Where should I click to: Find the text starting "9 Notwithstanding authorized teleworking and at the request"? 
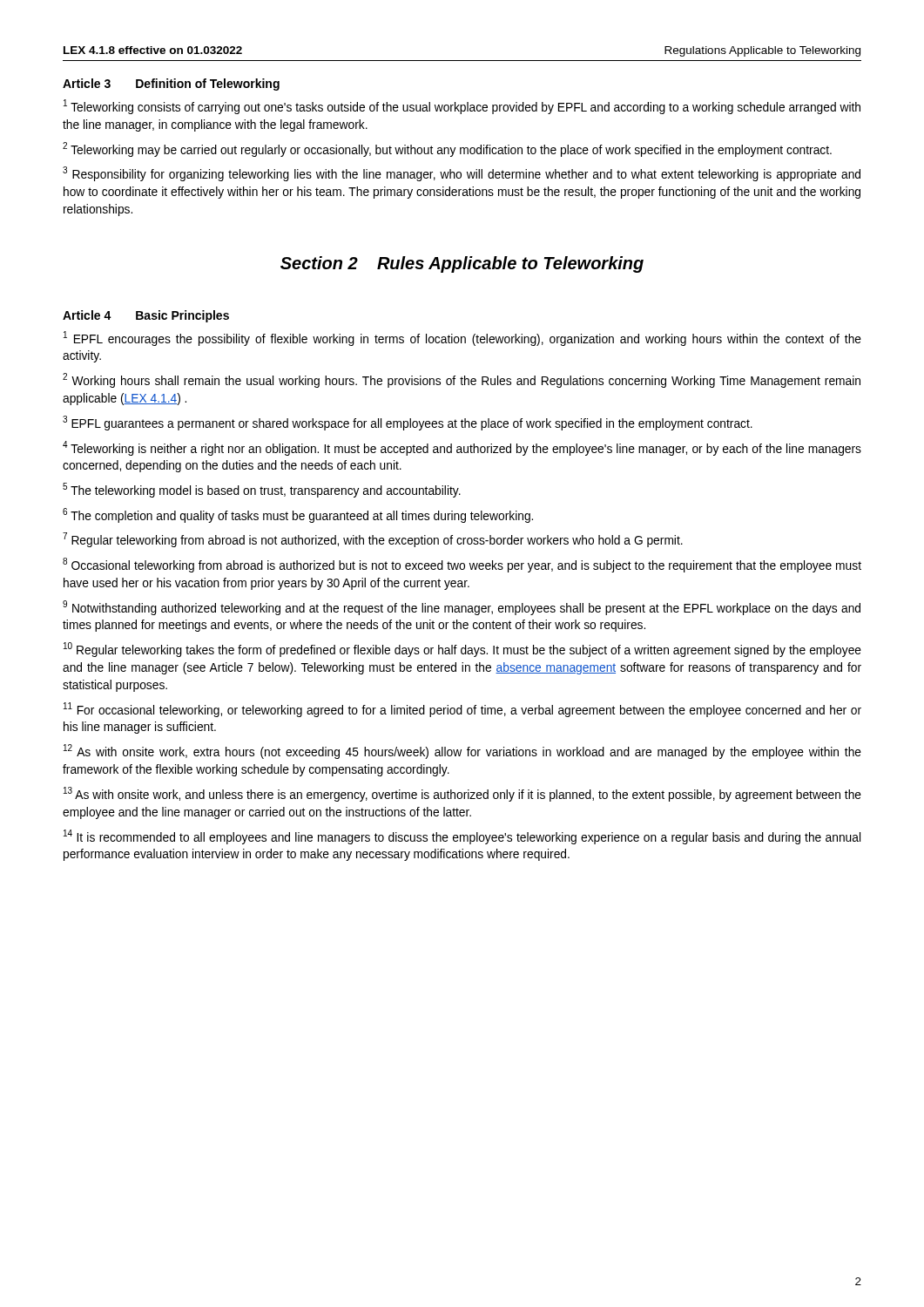(x=462, y=615)
